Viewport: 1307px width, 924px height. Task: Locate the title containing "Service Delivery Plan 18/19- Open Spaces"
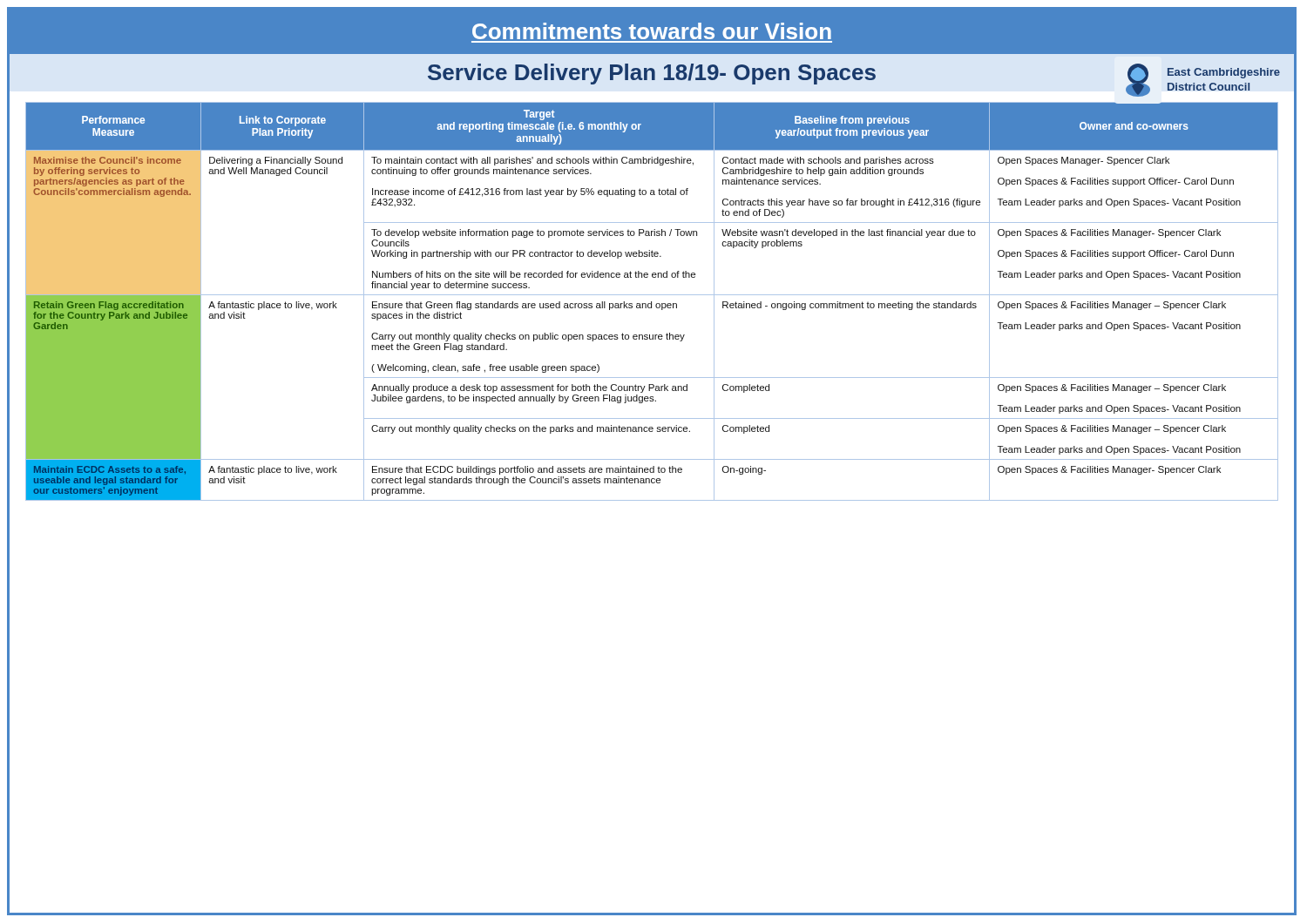(x=652, y=72)
